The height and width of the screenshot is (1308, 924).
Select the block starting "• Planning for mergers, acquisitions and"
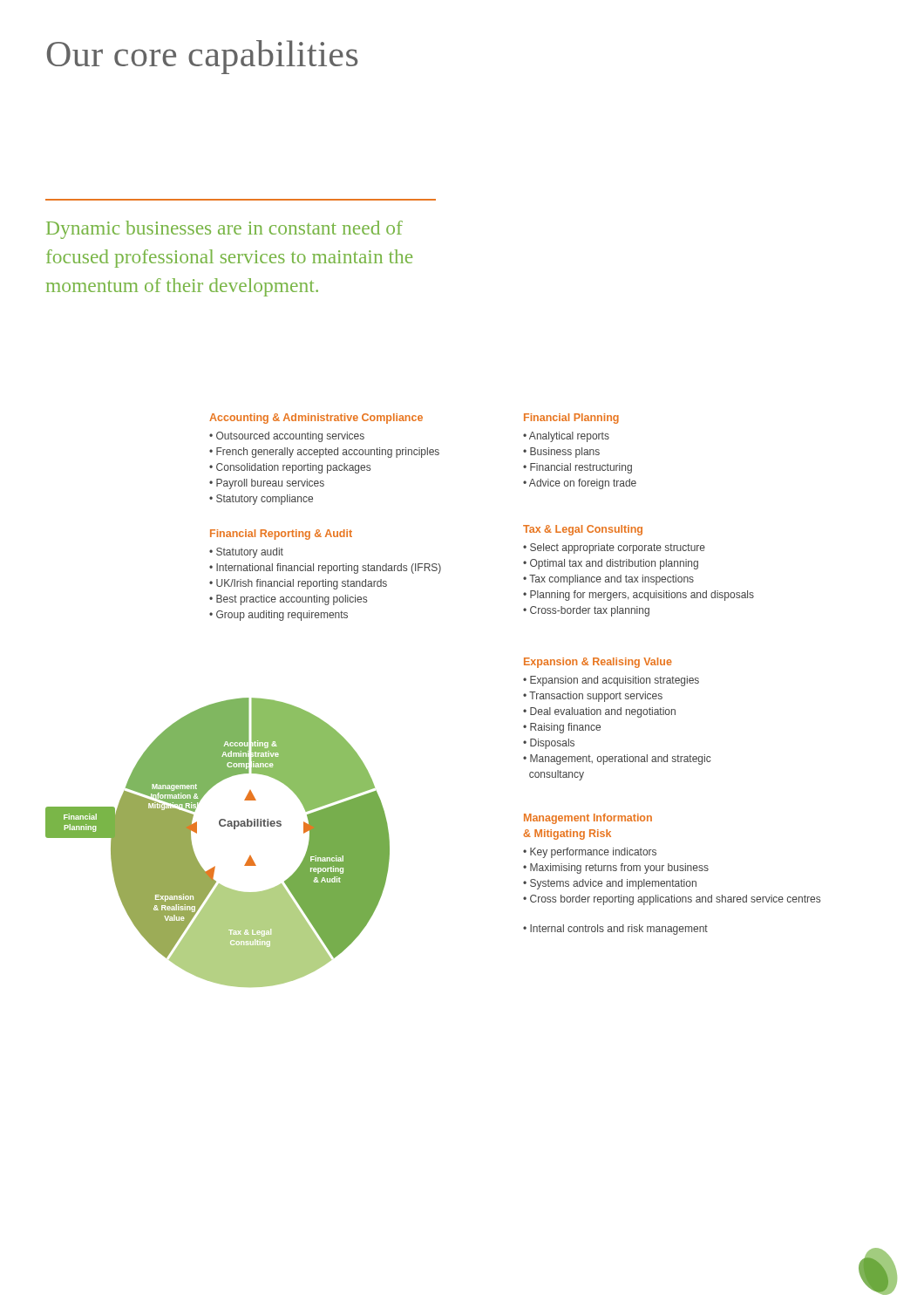(639, 595)
